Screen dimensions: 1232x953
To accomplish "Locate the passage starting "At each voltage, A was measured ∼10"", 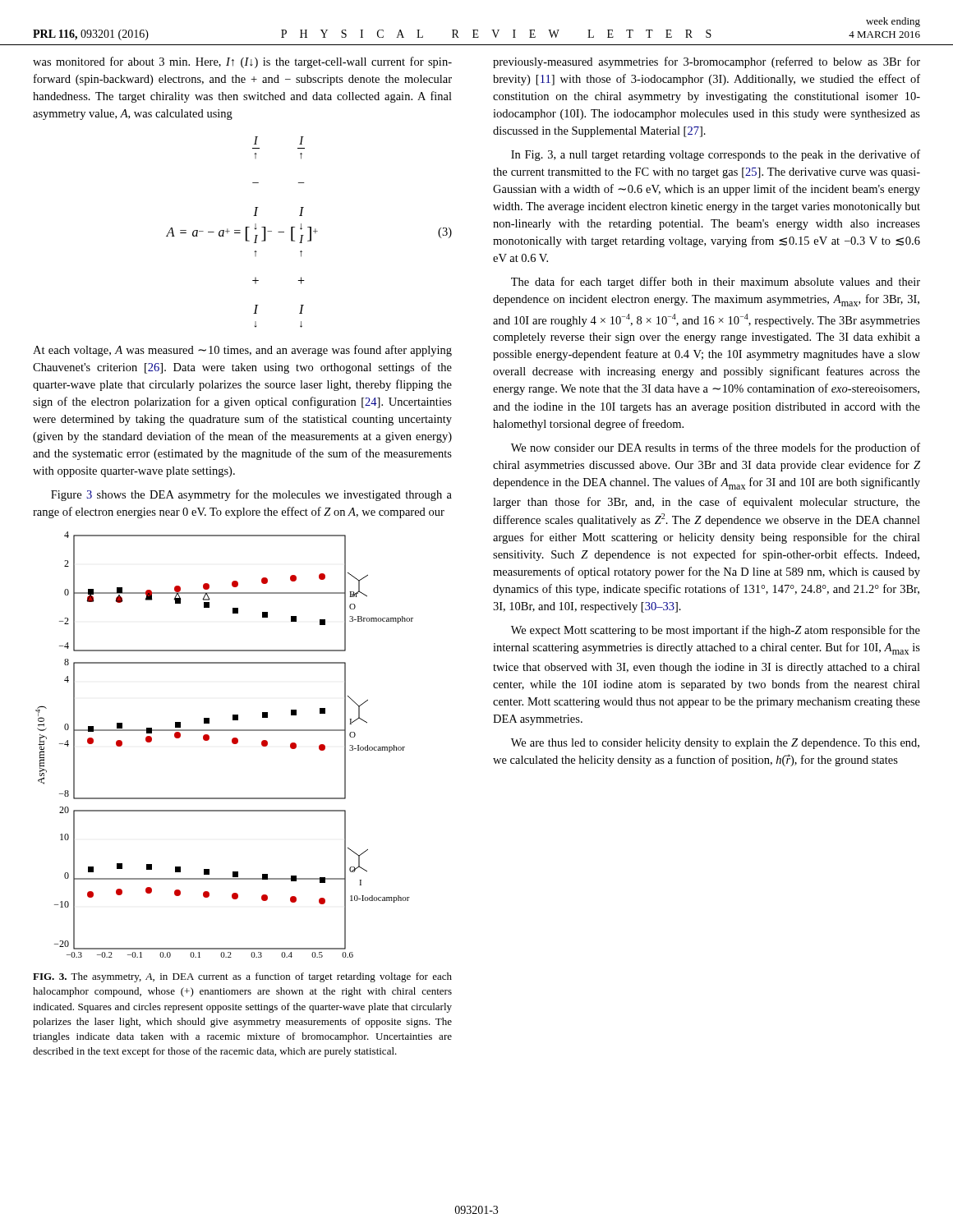I will (242, 431).
